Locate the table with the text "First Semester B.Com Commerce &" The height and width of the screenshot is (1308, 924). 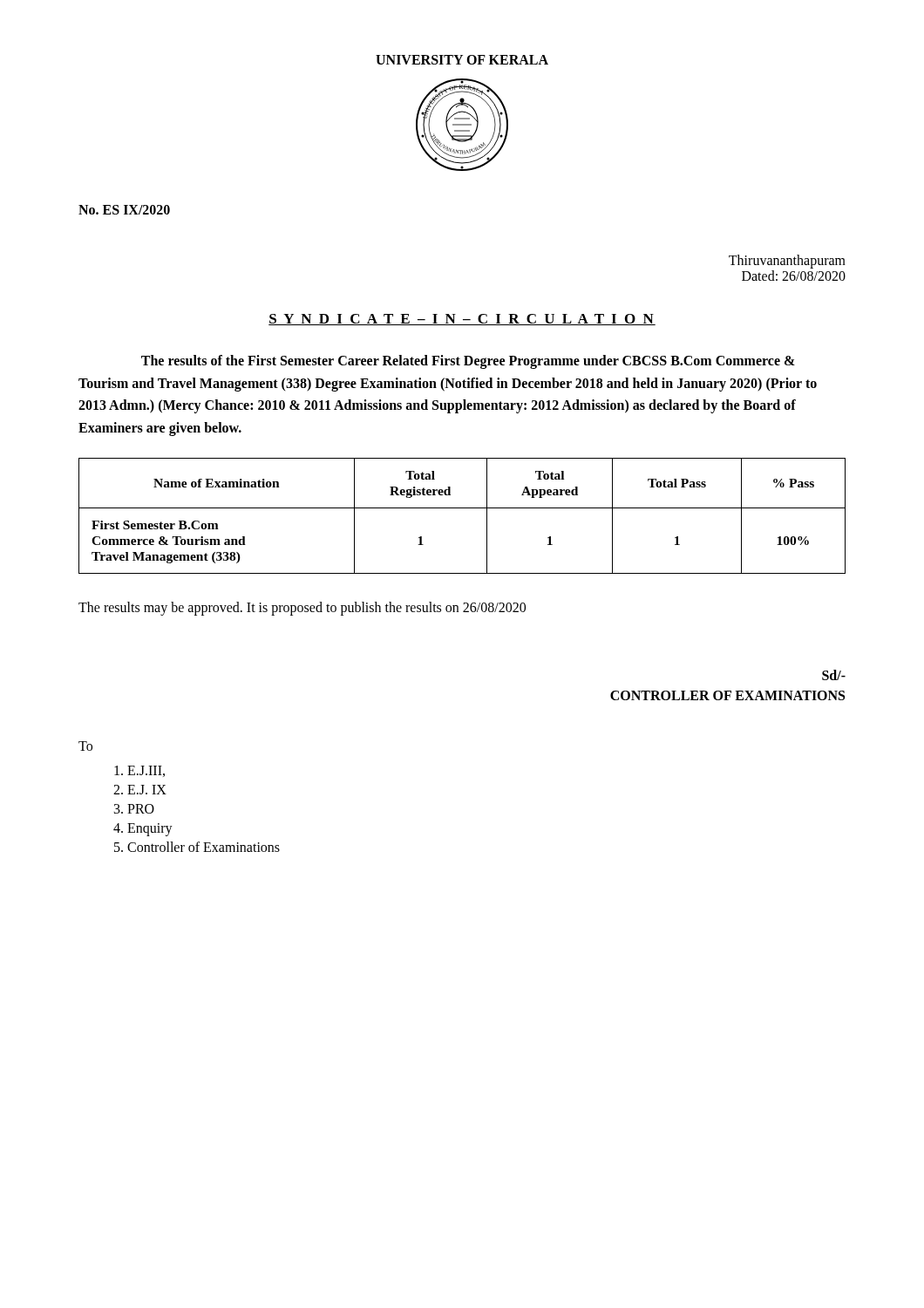(462, 516)
